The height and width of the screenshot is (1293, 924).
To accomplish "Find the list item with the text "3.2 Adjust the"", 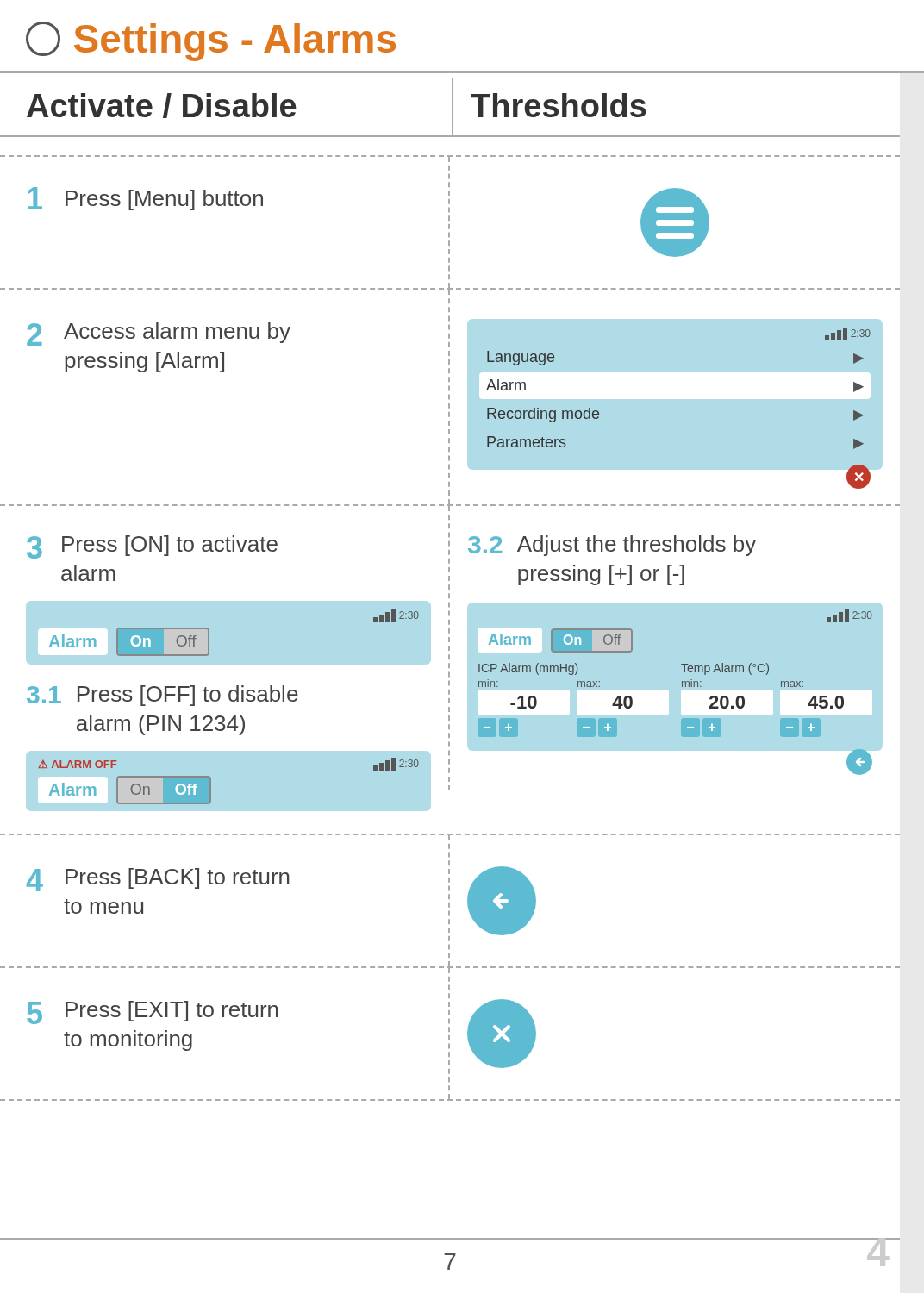I will point(612,560).
